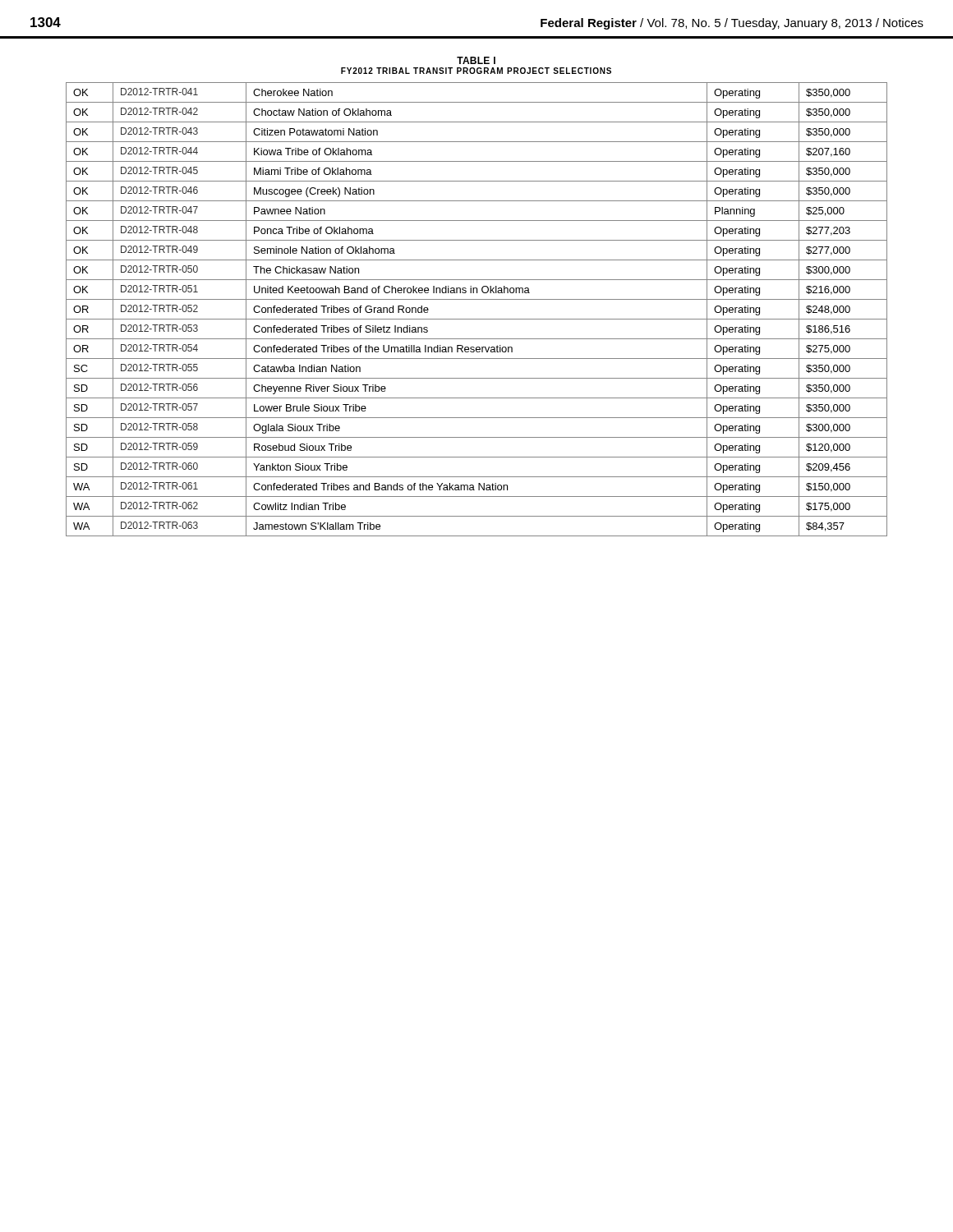Find the table that mentions "Confederated Tribes and Bands of"
The image size is (953, 1232).
(x=476, y=309)
